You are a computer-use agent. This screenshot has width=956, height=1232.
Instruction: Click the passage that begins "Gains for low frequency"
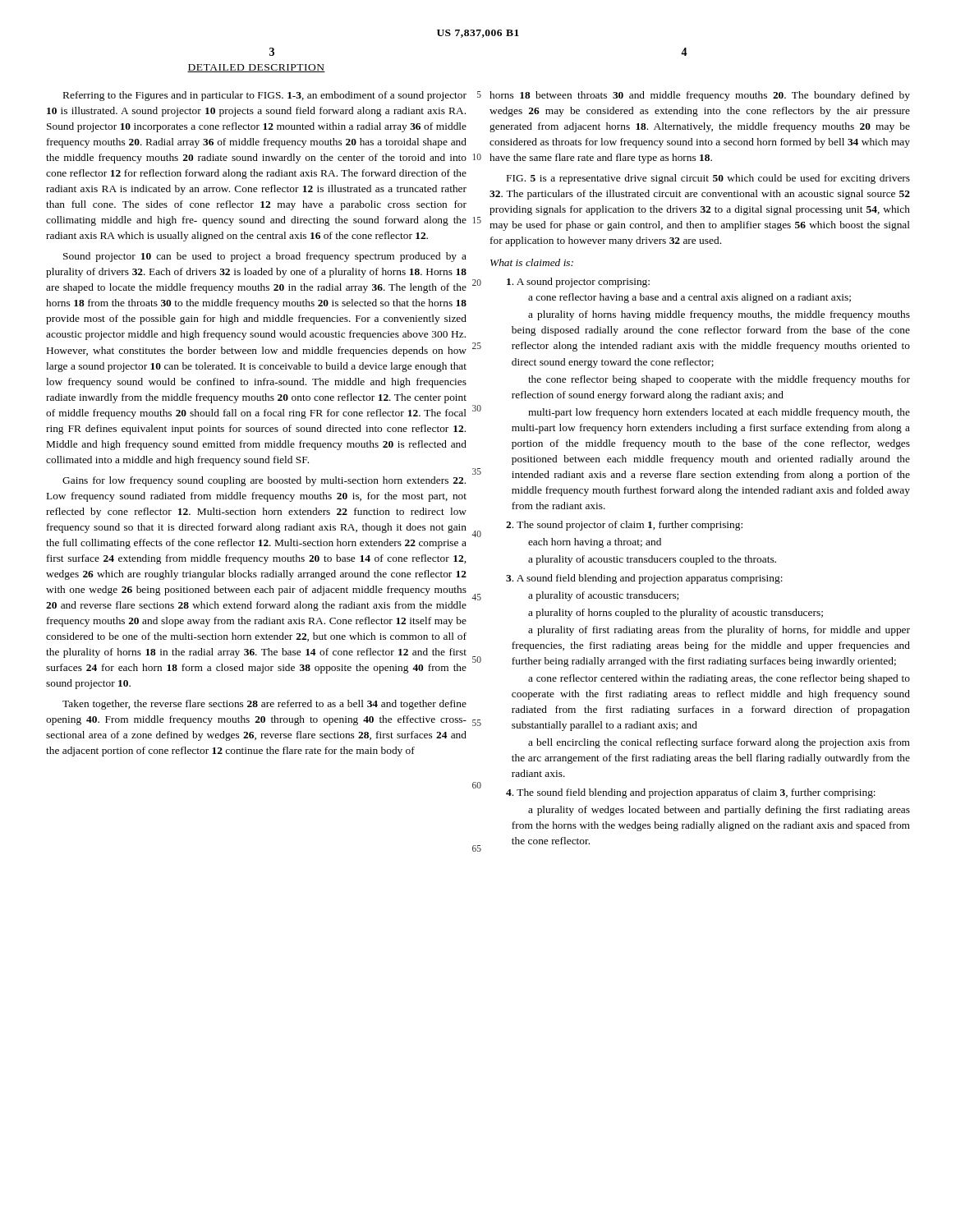(x=256, y=582)
